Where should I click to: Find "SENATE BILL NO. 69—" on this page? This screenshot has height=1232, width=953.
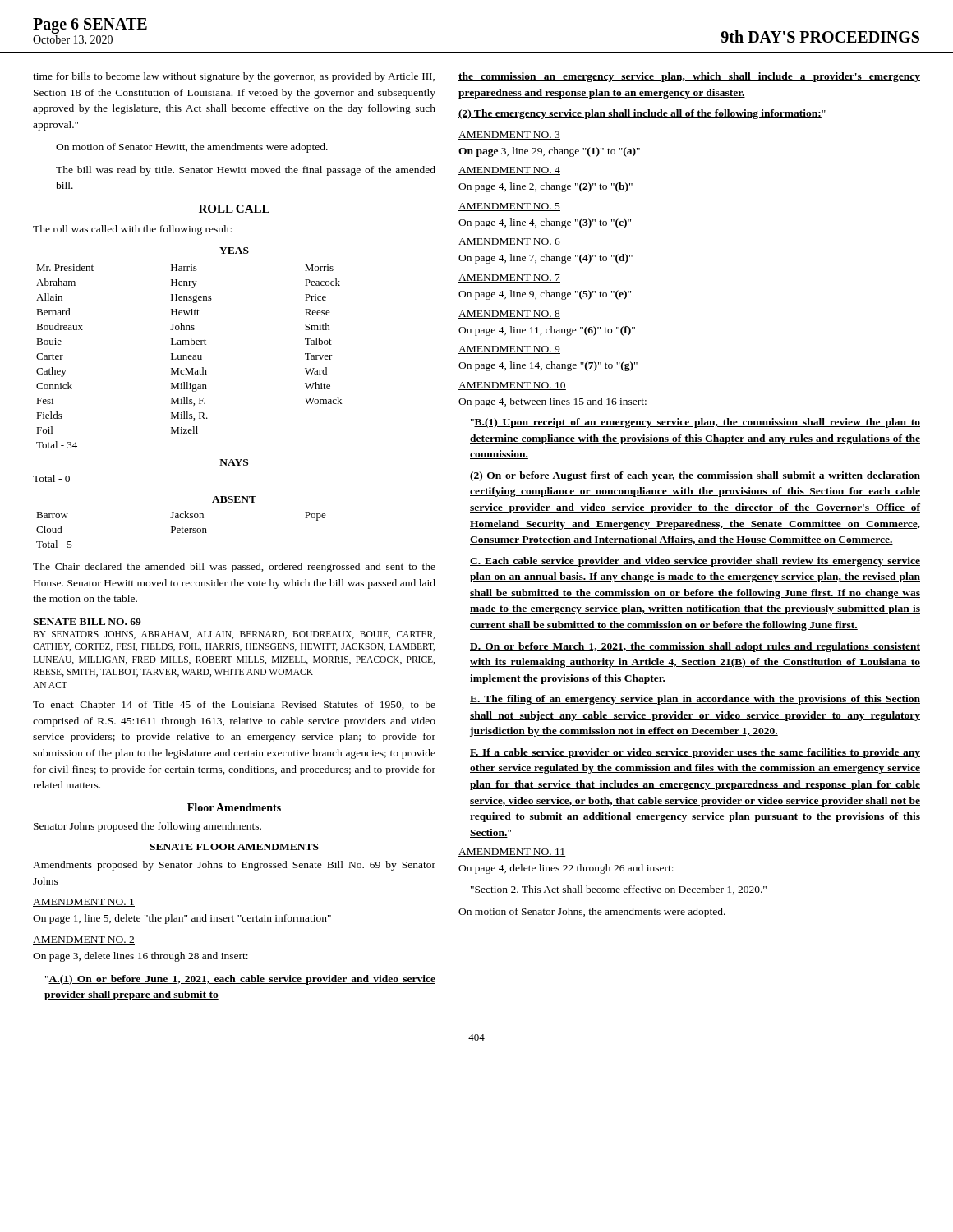pos(93,621)
